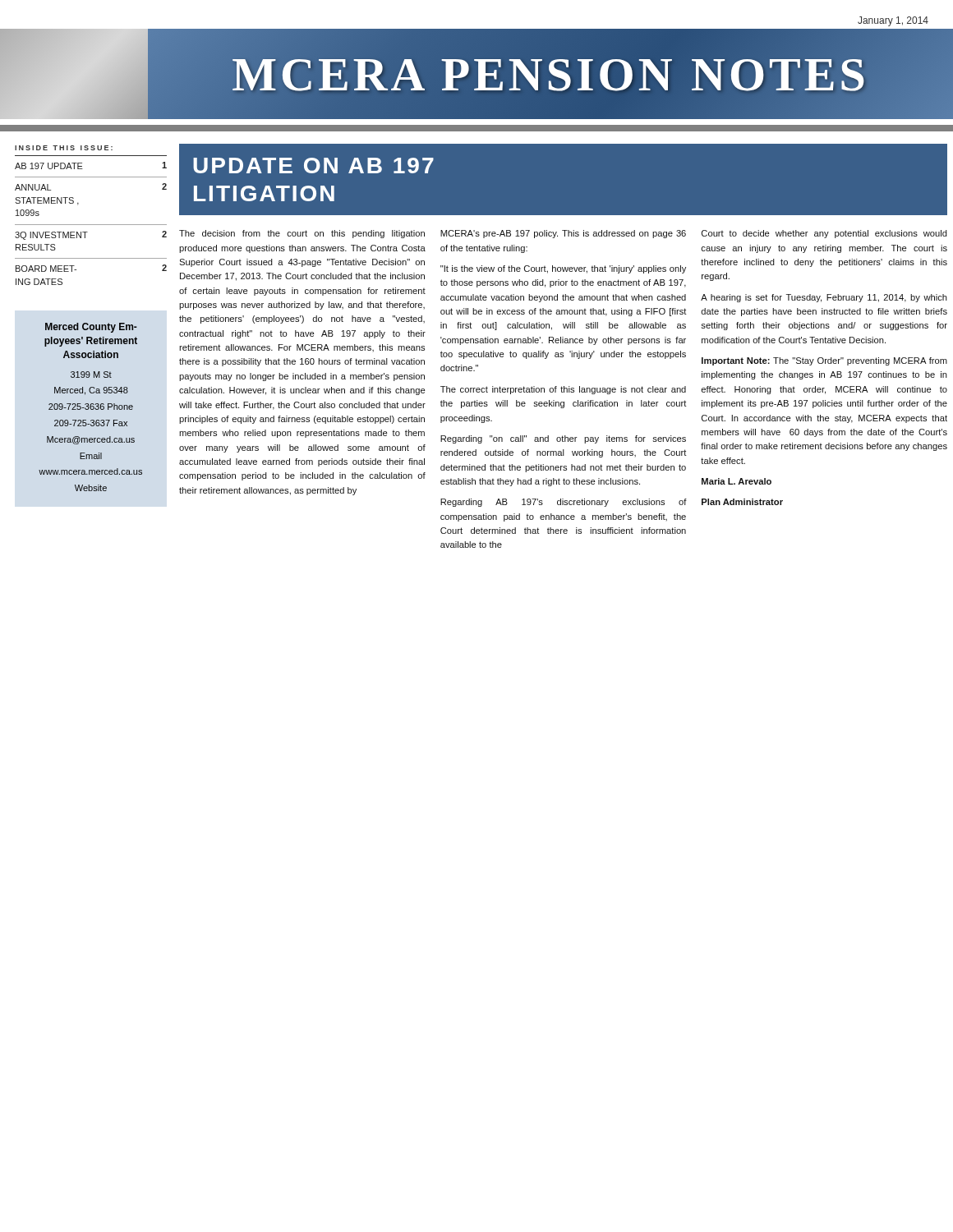Image resolution: width=953 pixels, height=1232 pixels.
Task: Select the title that says "MCERA PENSION NOTES"
Action: [x=550, y=74]
